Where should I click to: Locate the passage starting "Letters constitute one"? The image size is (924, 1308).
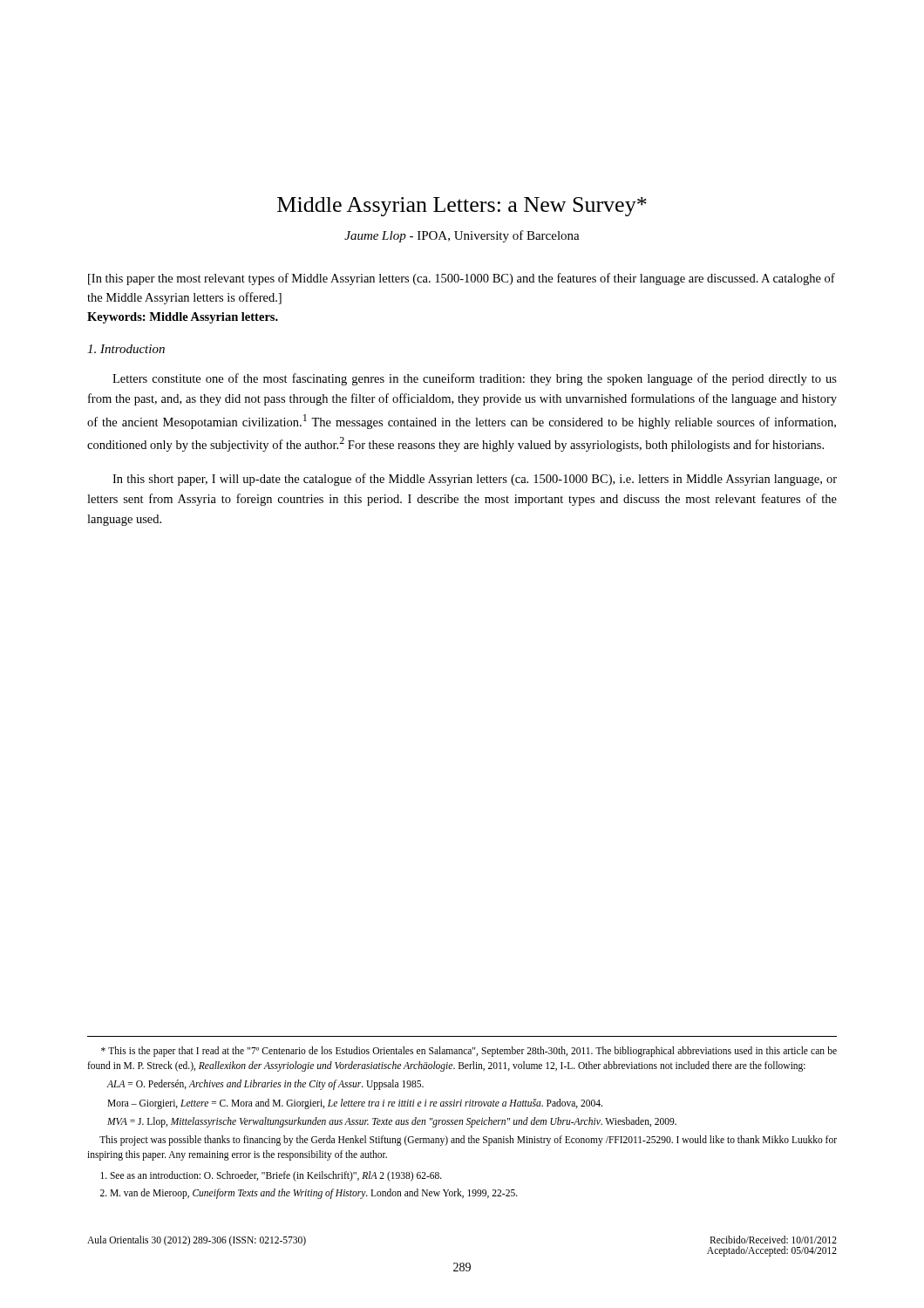pos(462,411)
